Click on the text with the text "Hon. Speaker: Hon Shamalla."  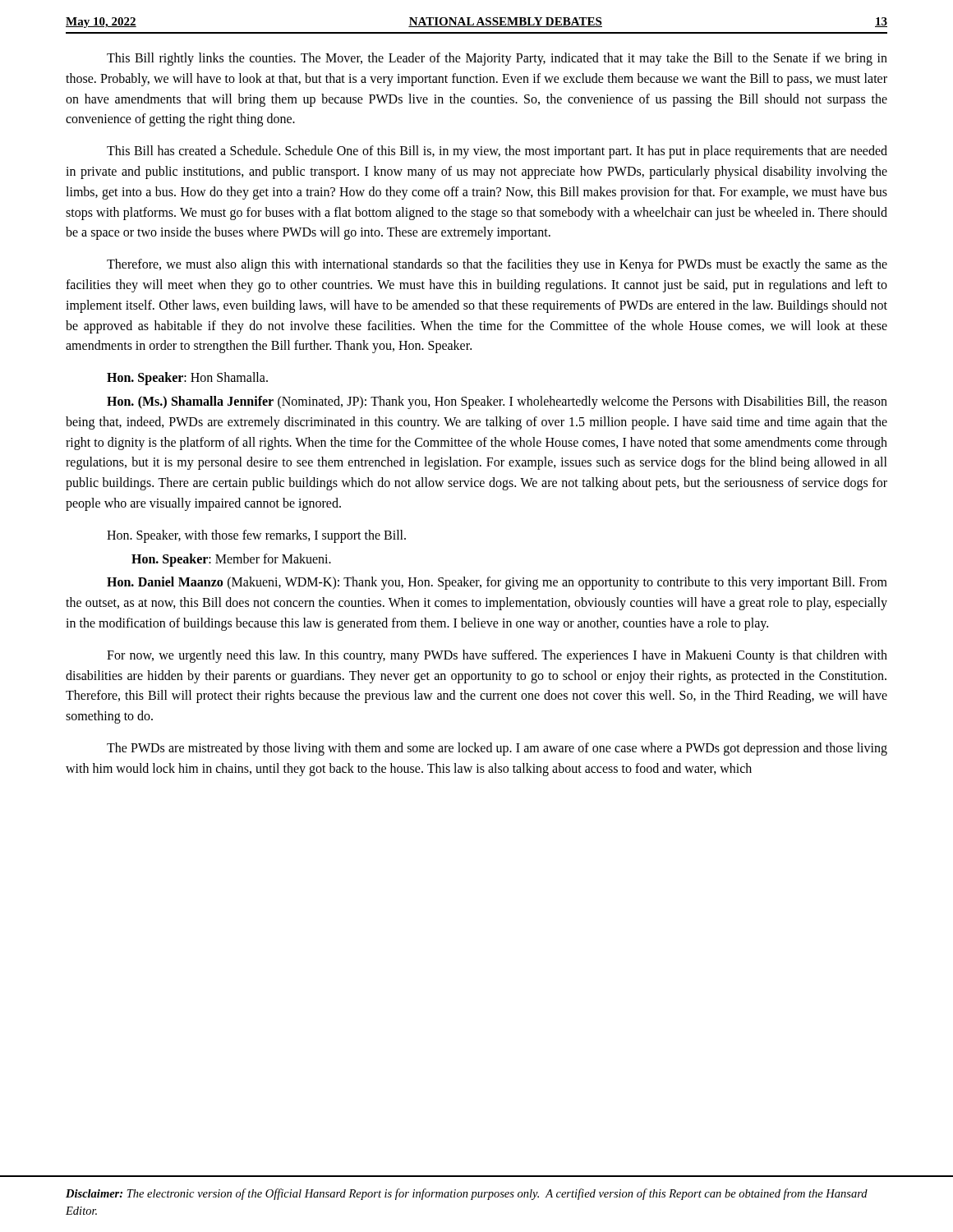[x=188, y=378]
